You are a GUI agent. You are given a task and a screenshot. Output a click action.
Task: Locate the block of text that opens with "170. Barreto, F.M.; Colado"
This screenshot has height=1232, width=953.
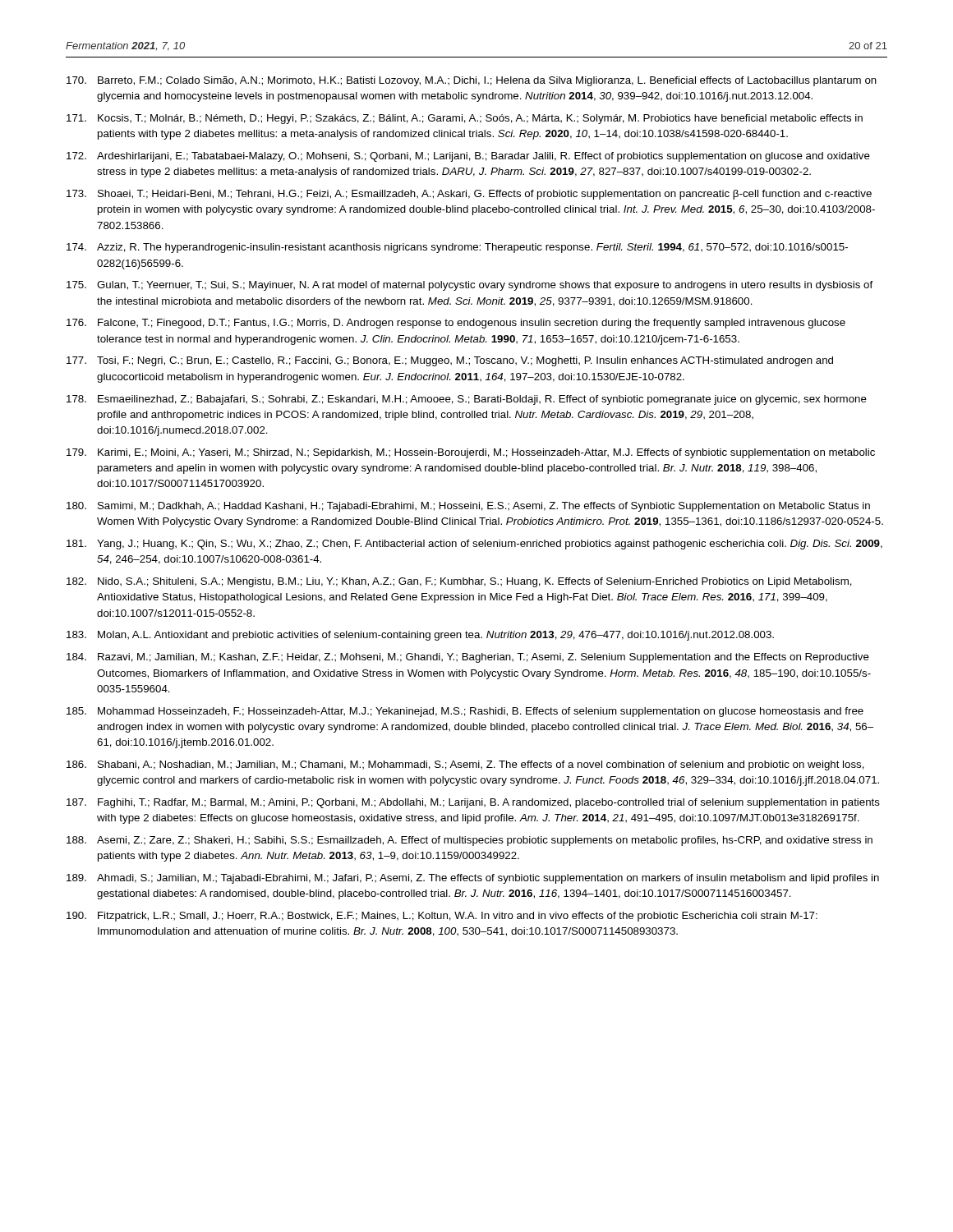[x=476, y=88]
